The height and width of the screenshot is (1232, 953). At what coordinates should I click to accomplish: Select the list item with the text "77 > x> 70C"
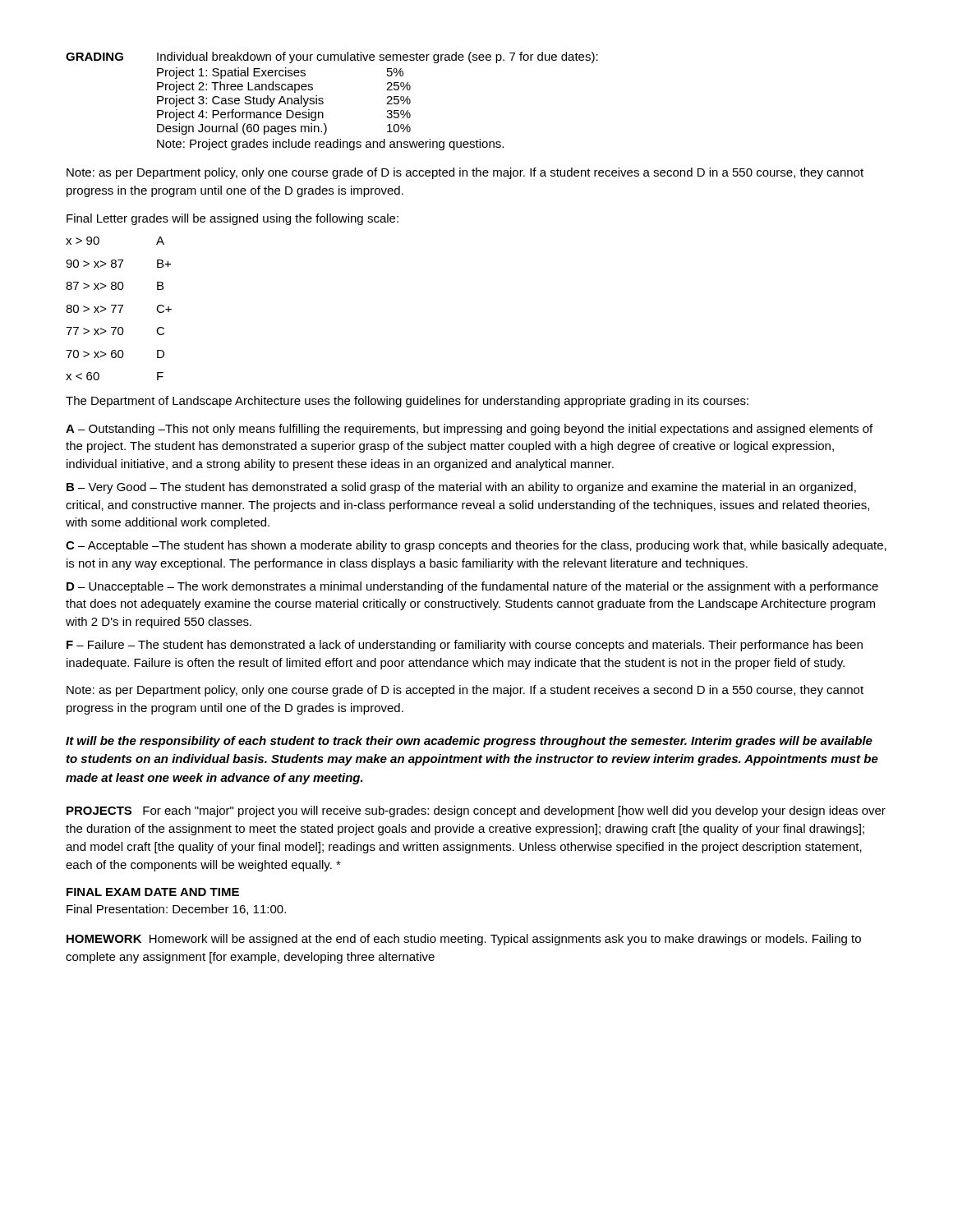click(x=115, y=331)
